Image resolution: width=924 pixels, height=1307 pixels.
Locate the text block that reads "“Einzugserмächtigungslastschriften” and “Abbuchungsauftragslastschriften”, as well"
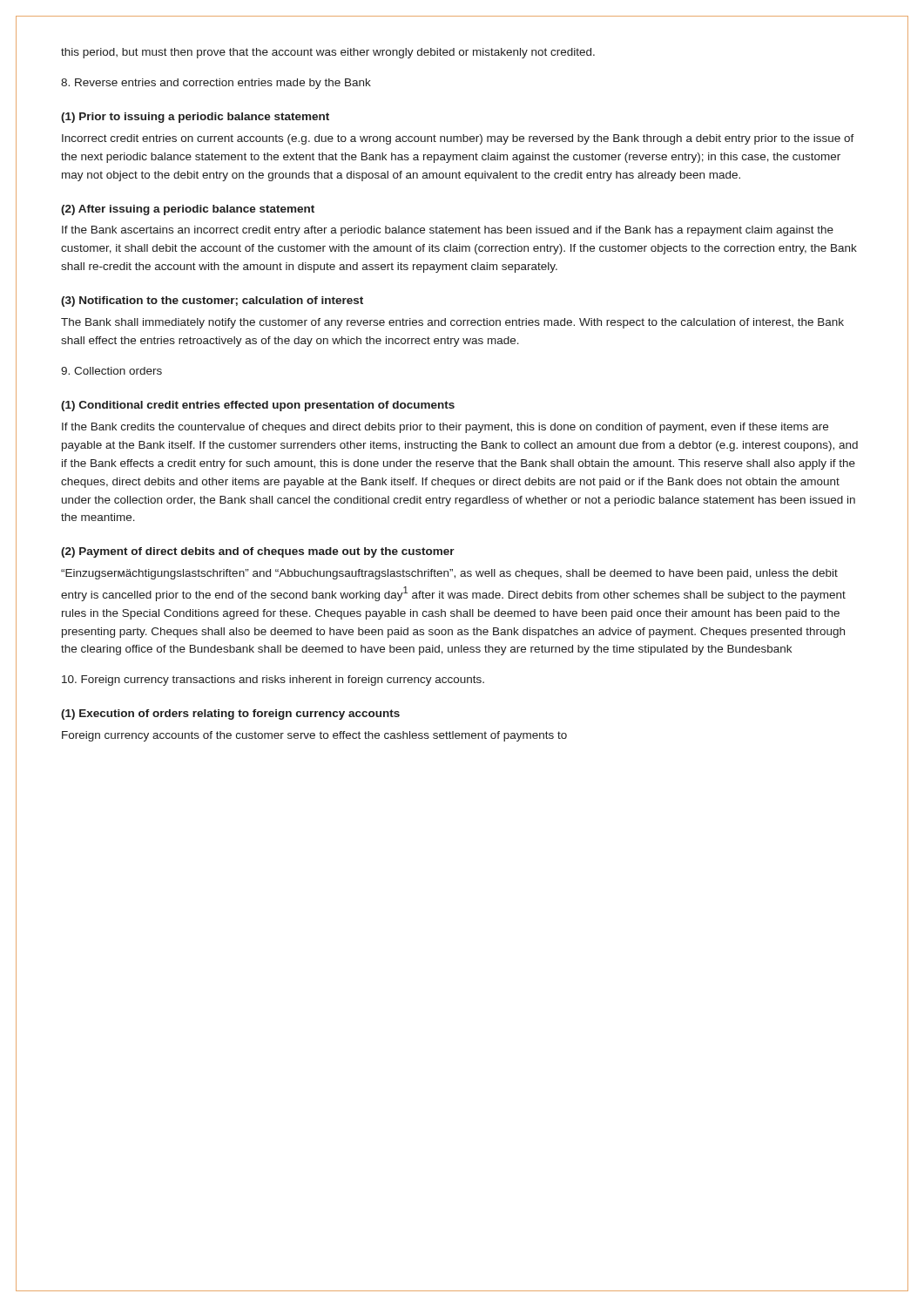click(x=453, y=611)
